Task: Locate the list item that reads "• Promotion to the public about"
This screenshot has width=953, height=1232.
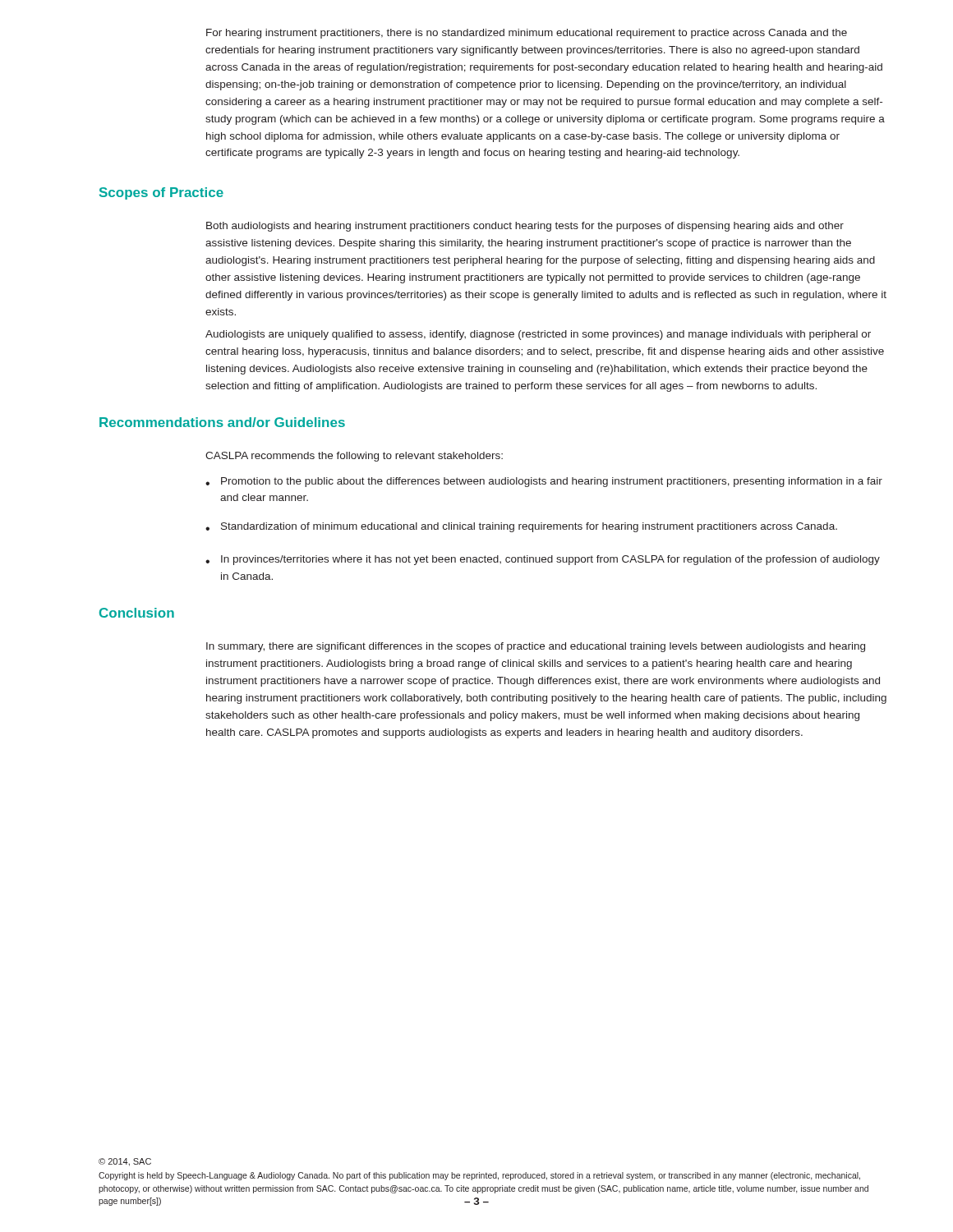Action: 546,490
